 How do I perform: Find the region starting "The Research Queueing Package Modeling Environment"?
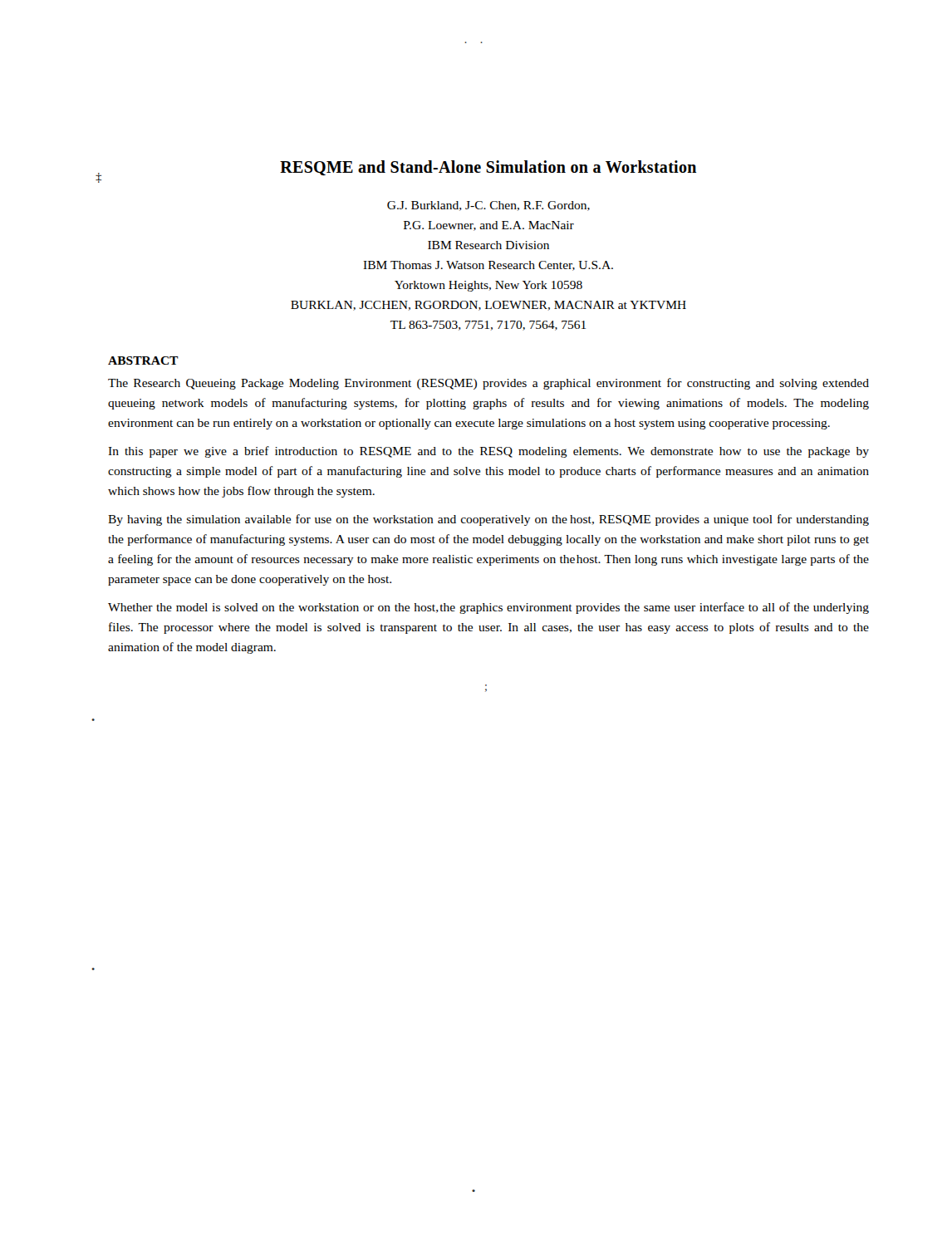click(488, 403)
